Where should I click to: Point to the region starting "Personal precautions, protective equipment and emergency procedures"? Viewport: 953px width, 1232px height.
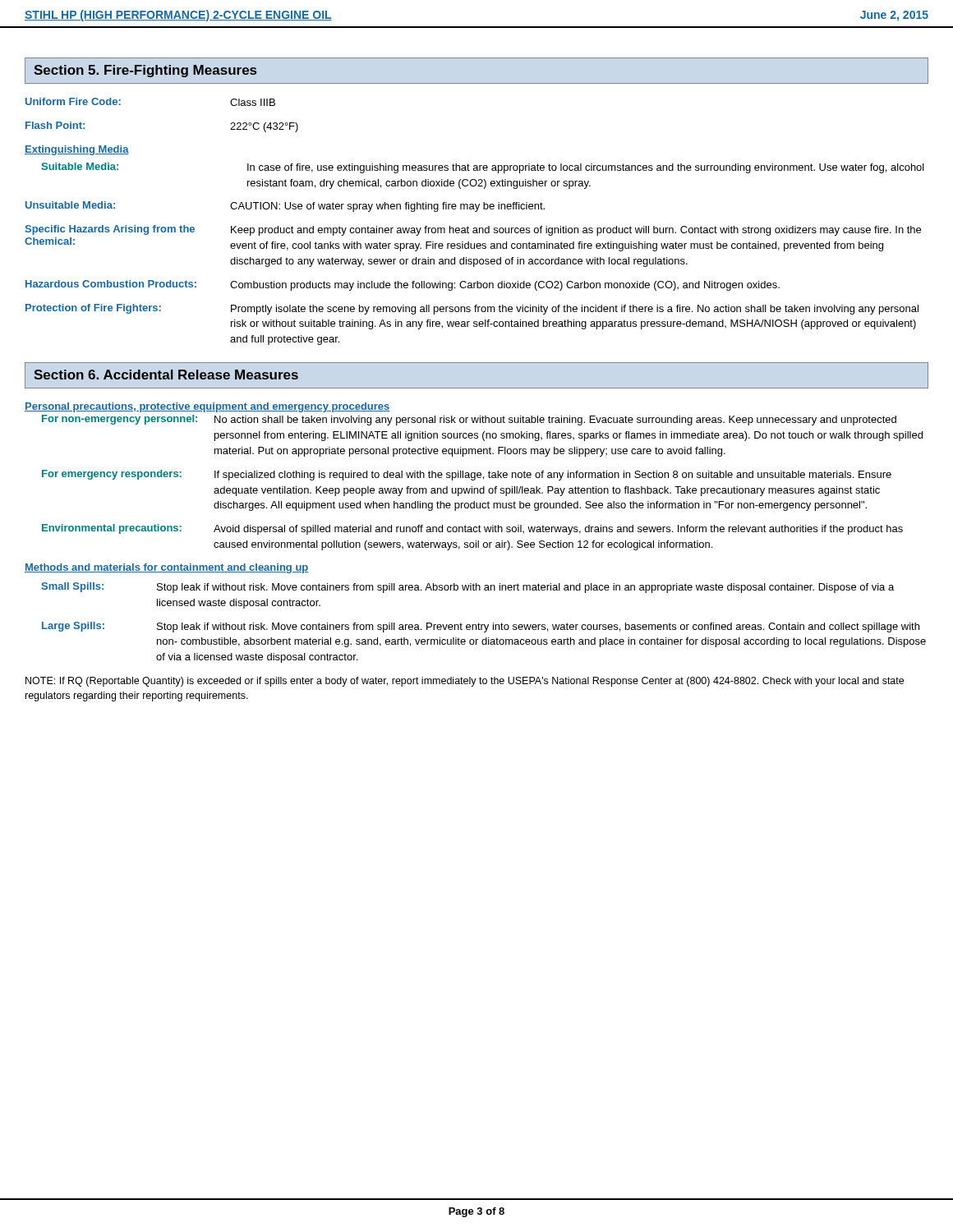click(x=207, y=406)
